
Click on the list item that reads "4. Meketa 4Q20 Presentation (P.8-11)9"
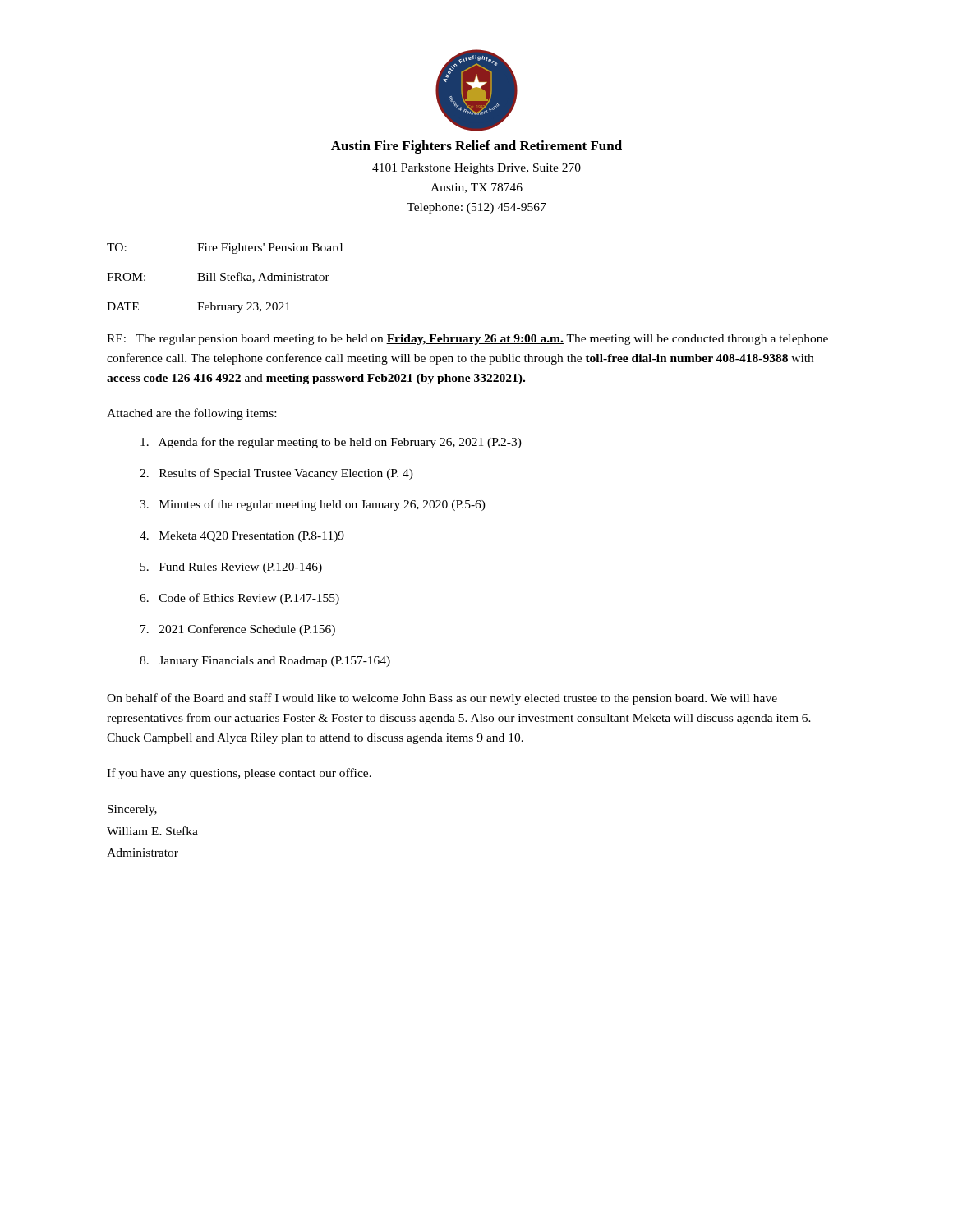(242, 535)
